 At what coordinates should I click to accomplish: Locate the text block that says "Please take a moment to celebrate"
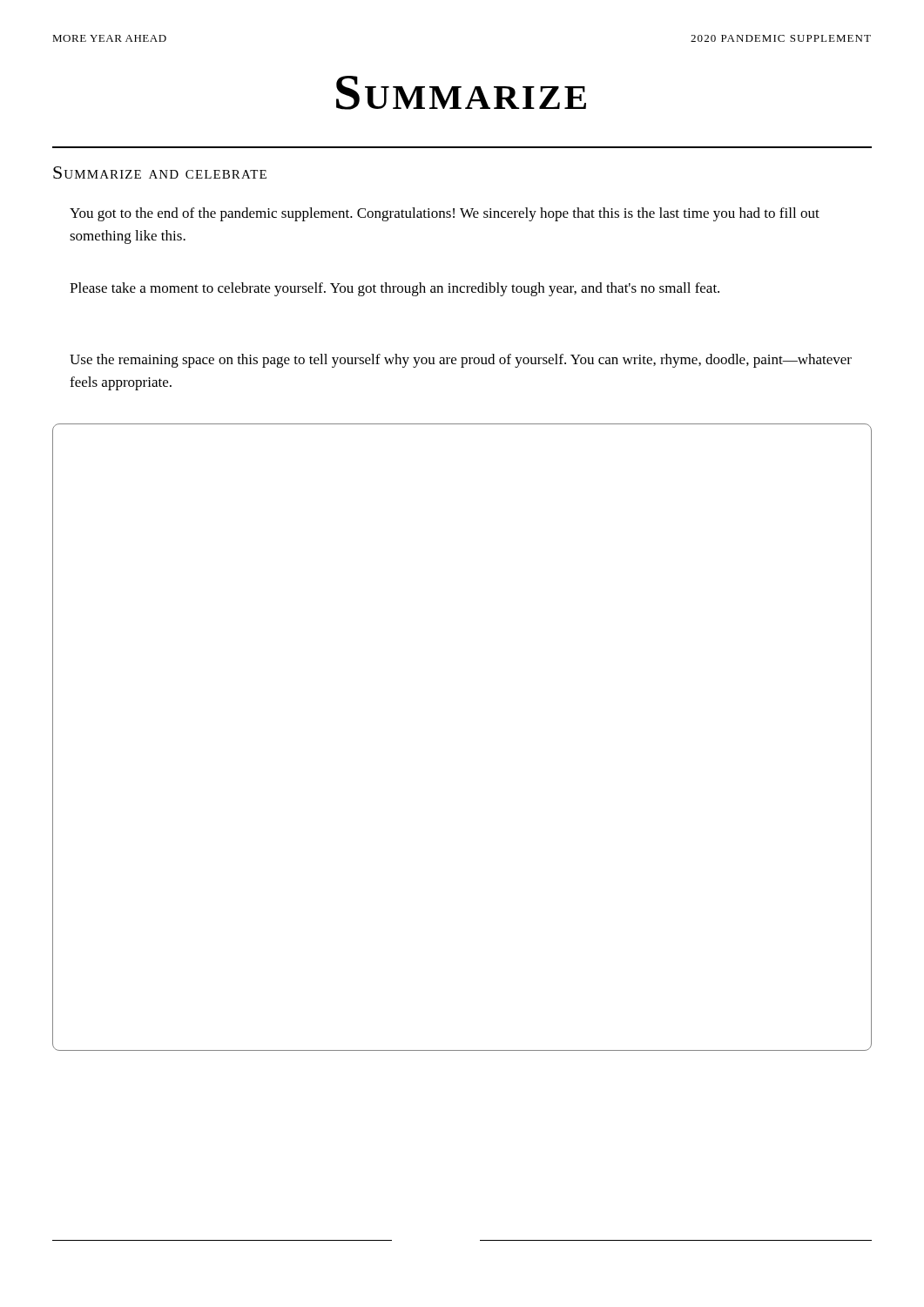(395, 288)
